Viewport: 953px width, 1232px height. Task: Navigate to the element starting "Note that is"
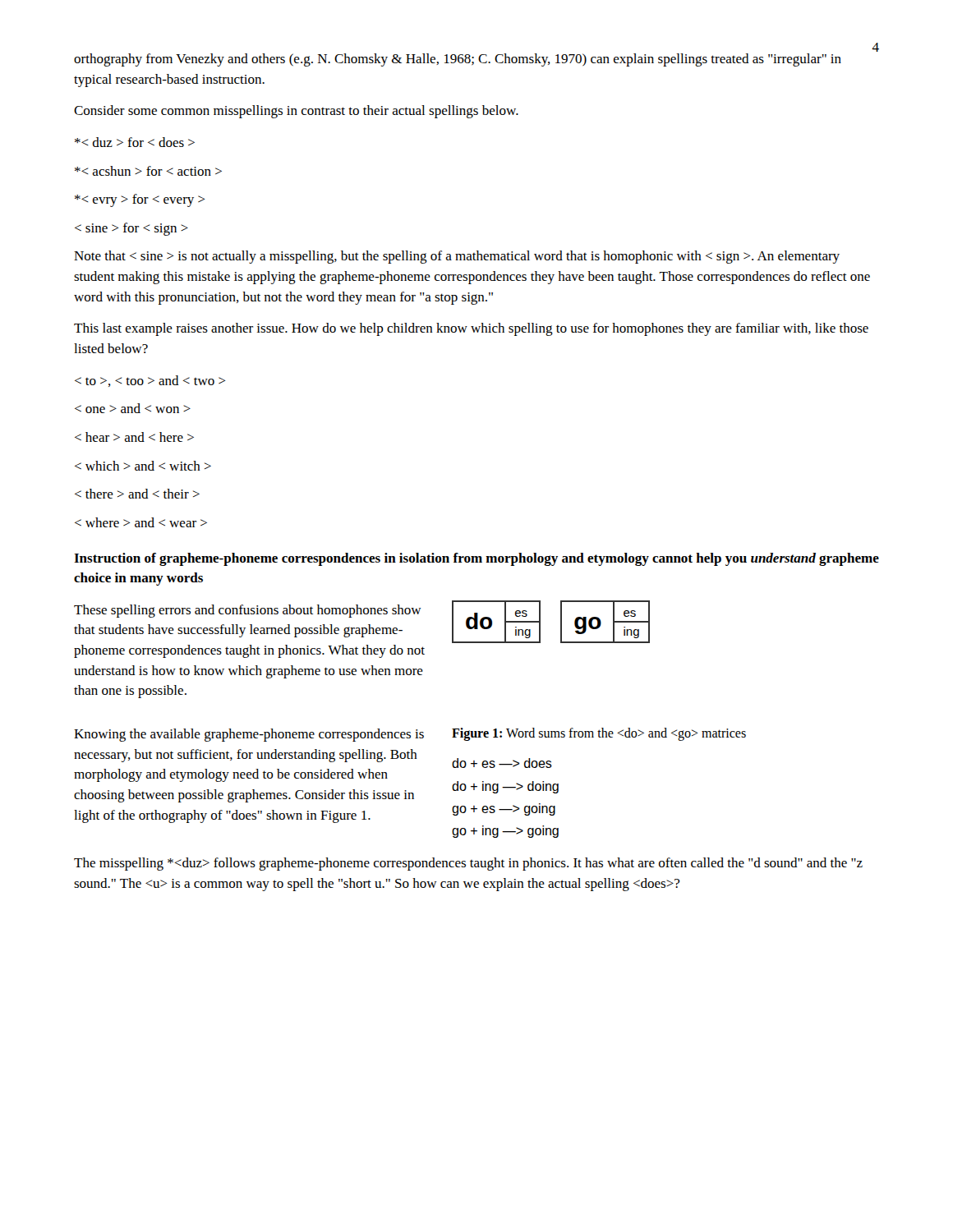tap(476, 277)
